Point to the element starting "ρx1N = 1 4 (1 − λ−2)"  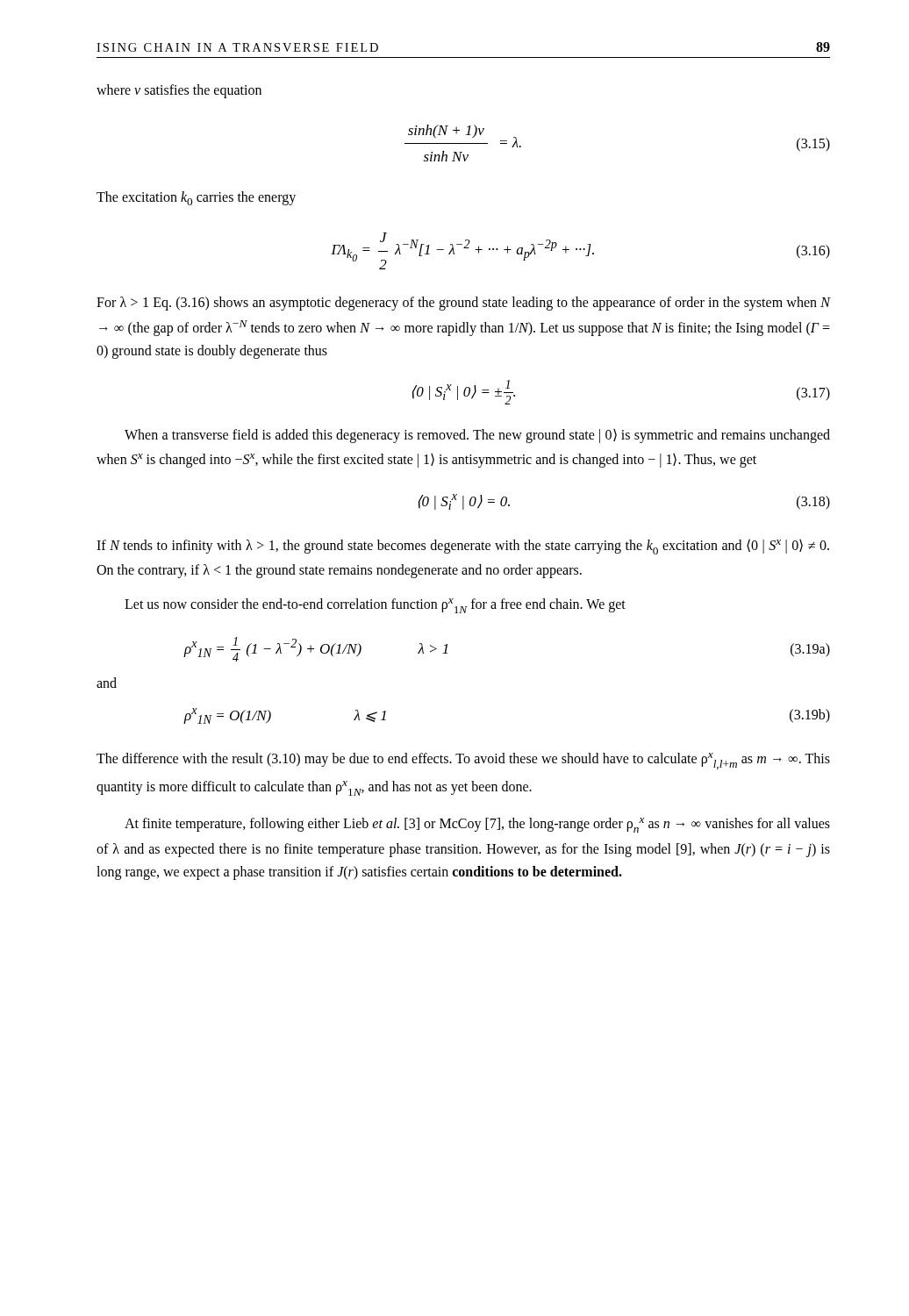pos(279,649)
